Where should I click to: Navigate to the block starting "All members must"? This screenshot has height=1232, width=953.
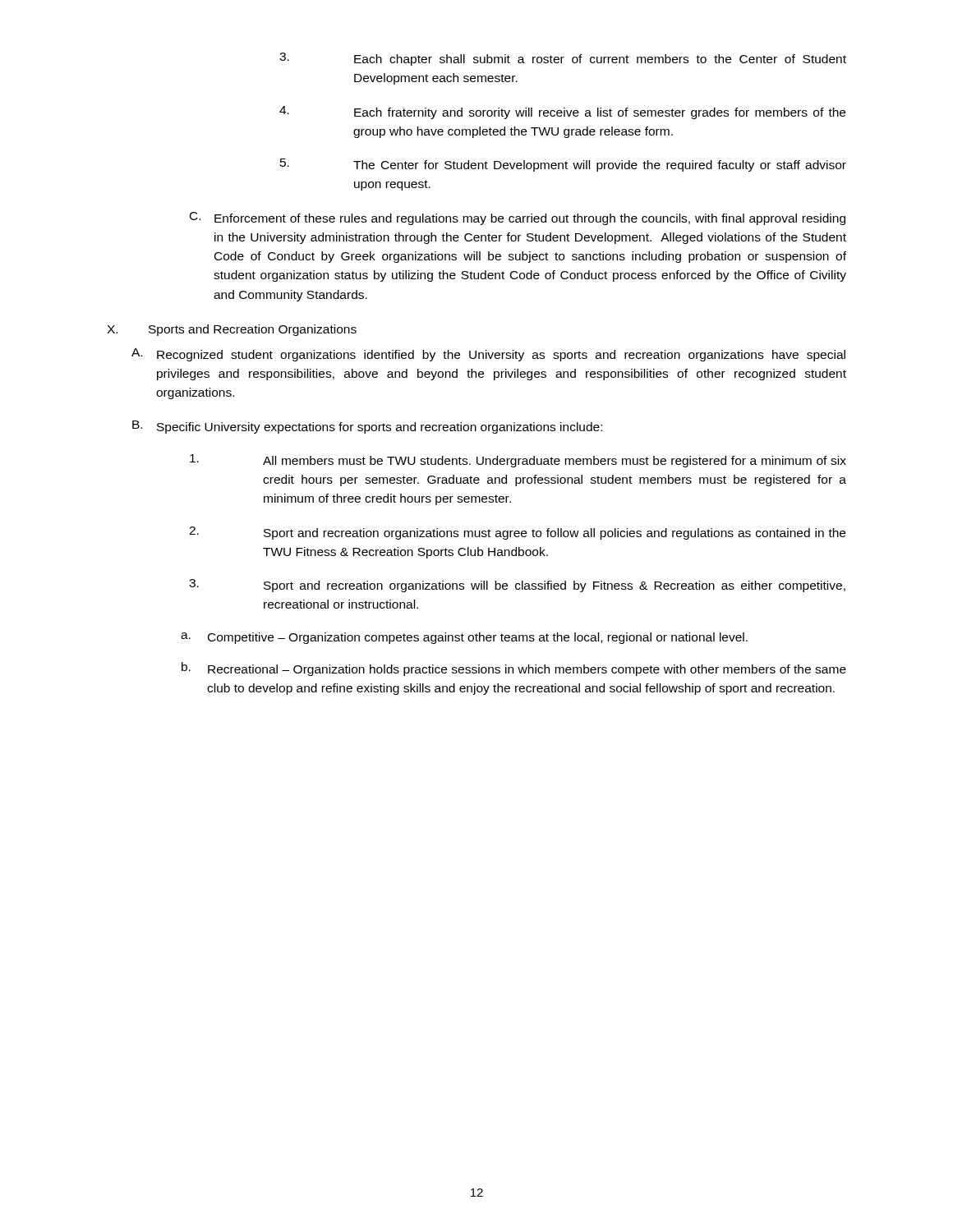[513, 479]
